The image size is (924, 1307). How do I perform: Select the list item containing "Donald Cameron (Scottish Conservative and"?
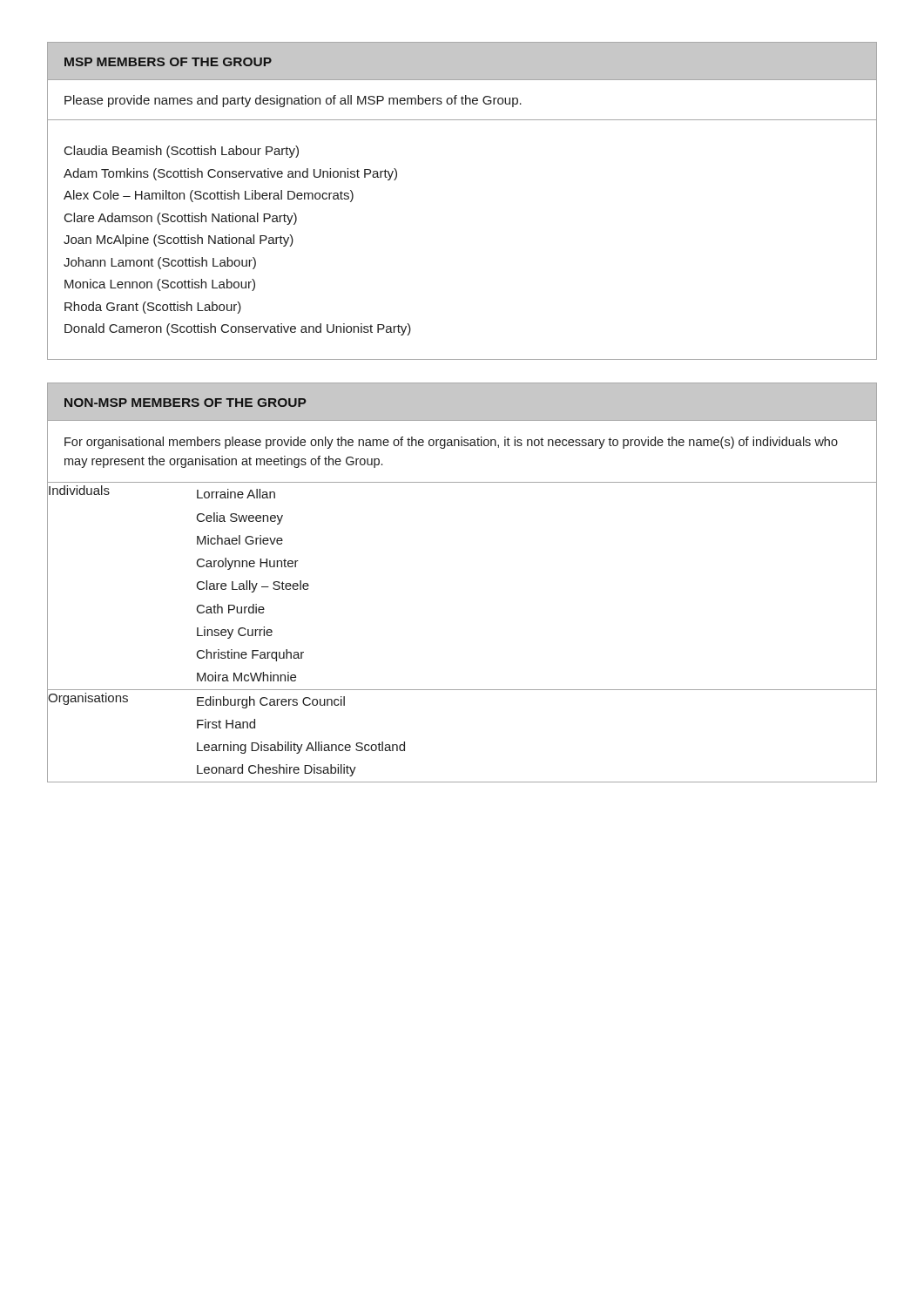(x=237, y=328)
